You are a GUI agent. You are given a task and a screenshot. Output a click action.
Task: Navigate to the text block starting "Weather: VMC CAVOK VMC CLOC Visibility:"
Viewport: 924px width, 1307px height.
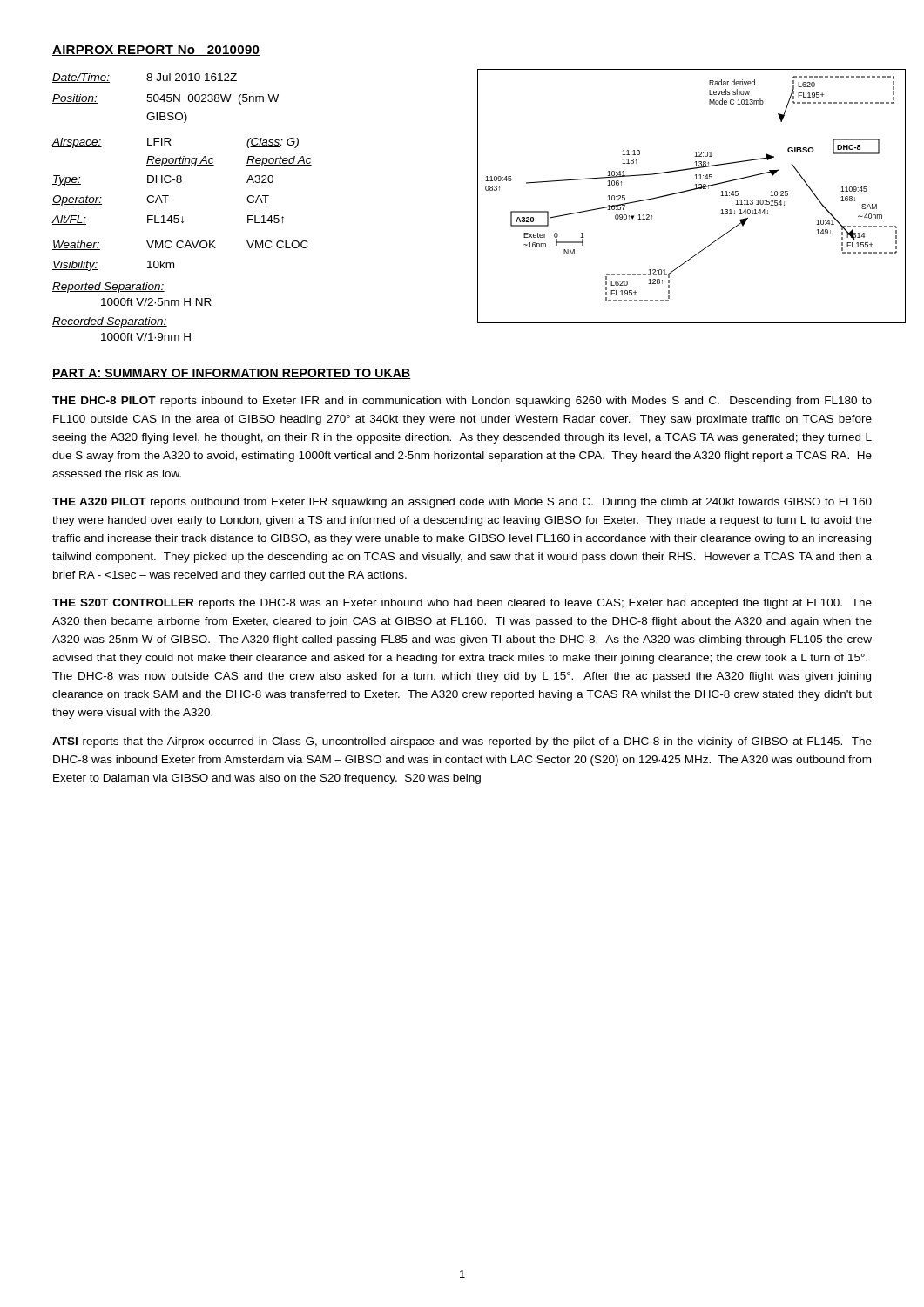(x=261, y=255)
